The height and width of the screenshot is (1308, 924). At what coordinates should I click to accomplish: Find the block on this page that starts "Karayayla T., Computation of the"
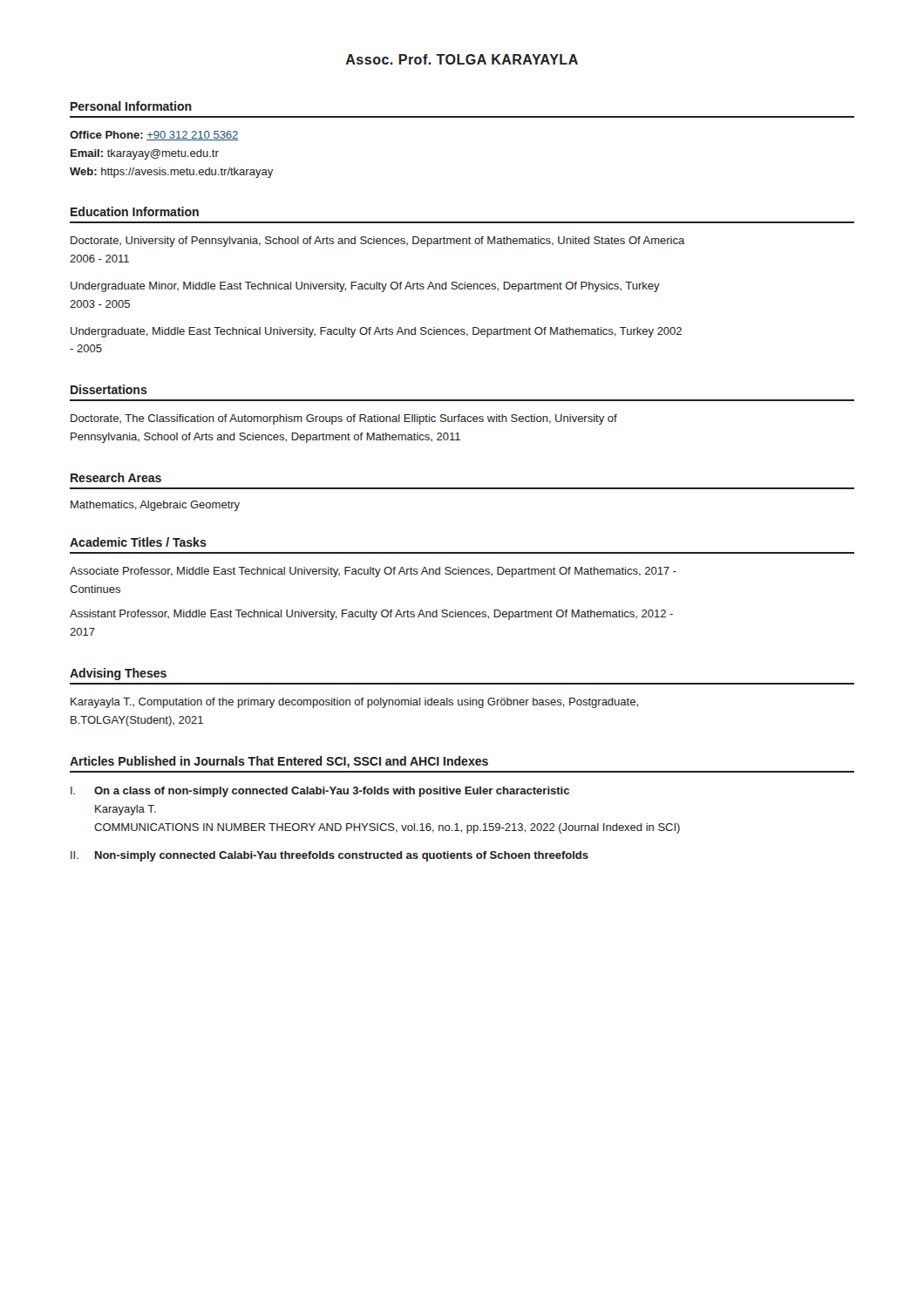(x=354, y=711)
